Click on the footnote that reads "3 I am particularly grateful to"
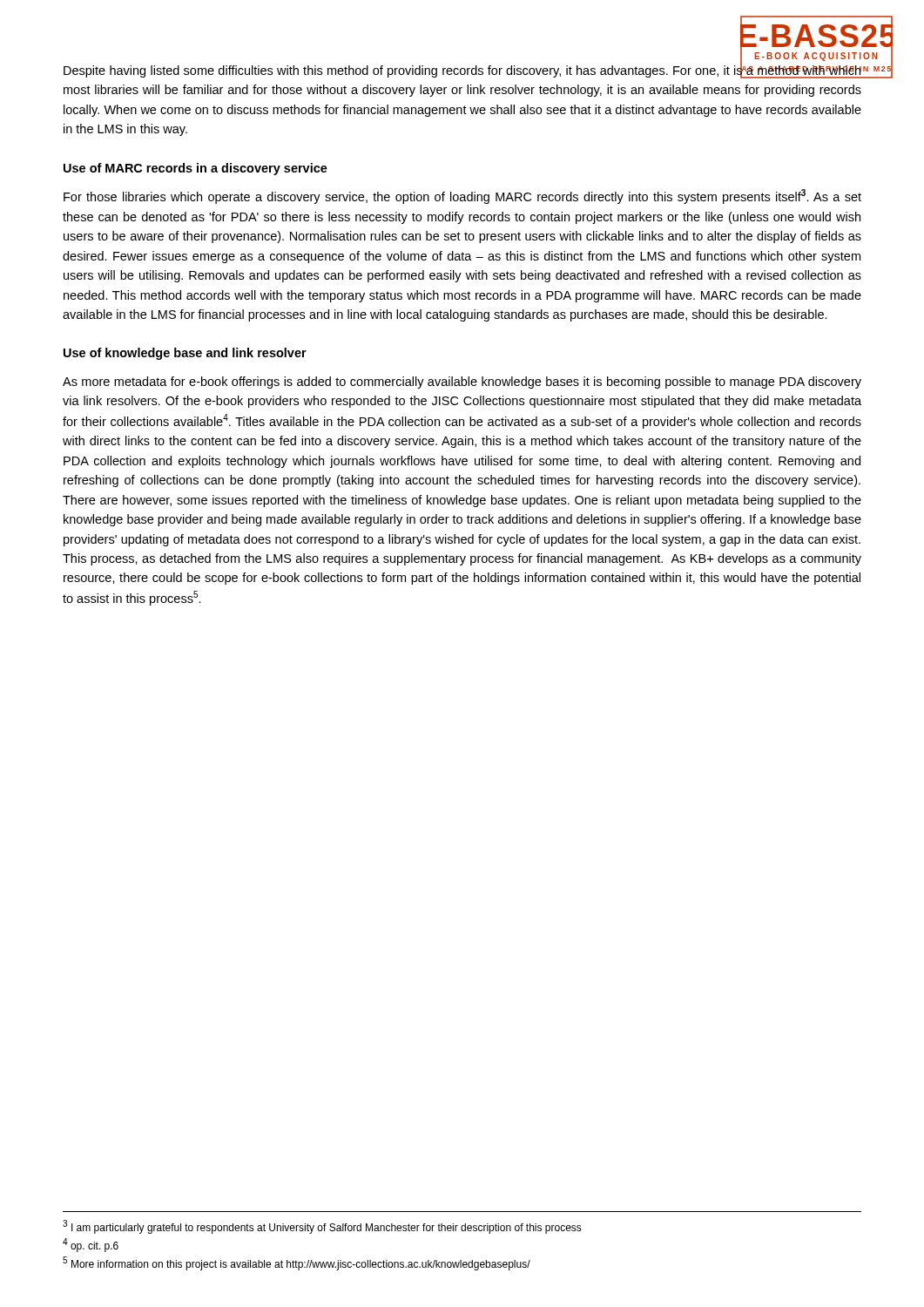Viewport: 924px width, 1307px height. point(322,1226)
